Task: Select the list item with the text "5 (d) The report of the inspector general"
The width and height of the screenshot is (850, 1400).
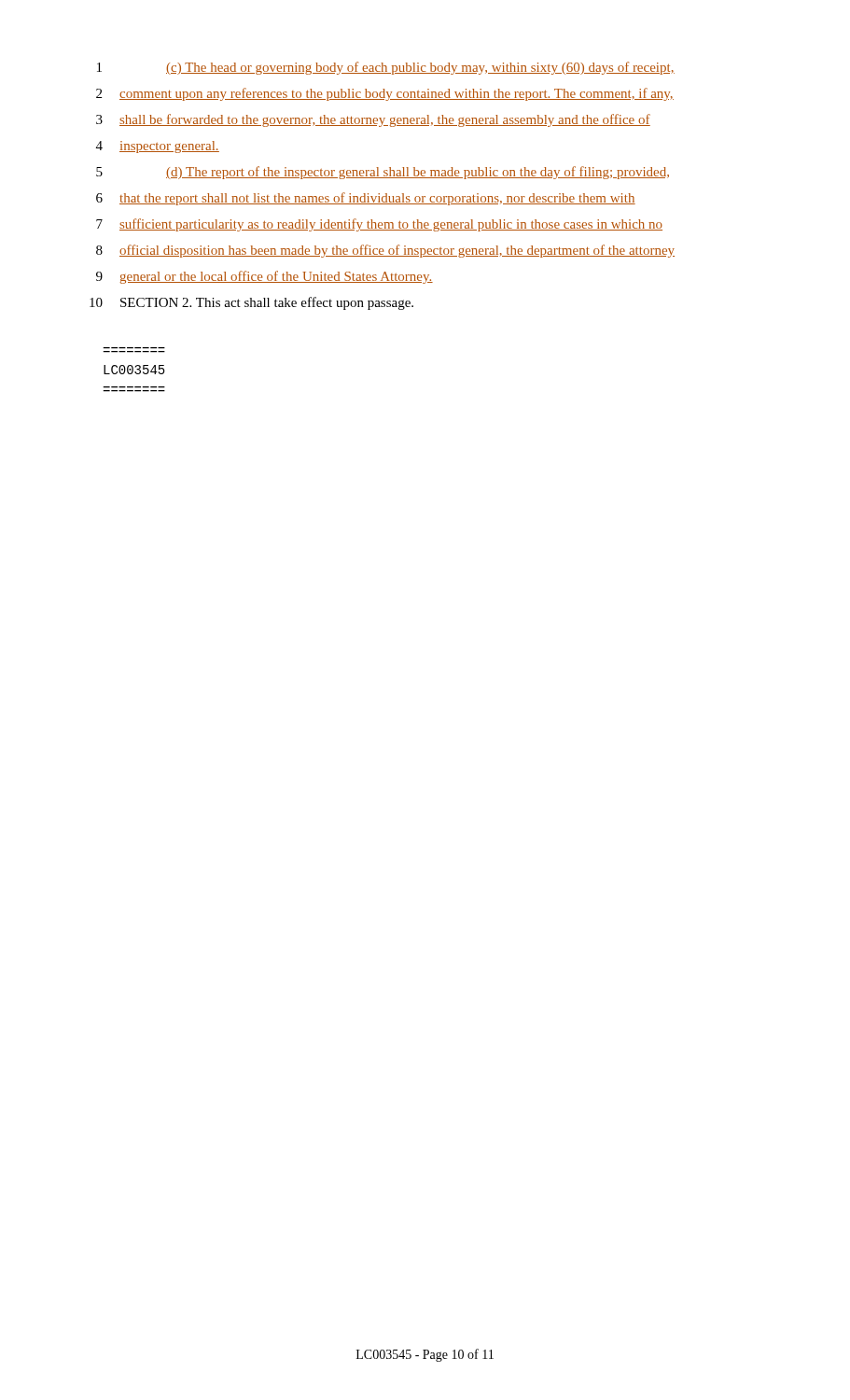Action: [x=425, y=172]
